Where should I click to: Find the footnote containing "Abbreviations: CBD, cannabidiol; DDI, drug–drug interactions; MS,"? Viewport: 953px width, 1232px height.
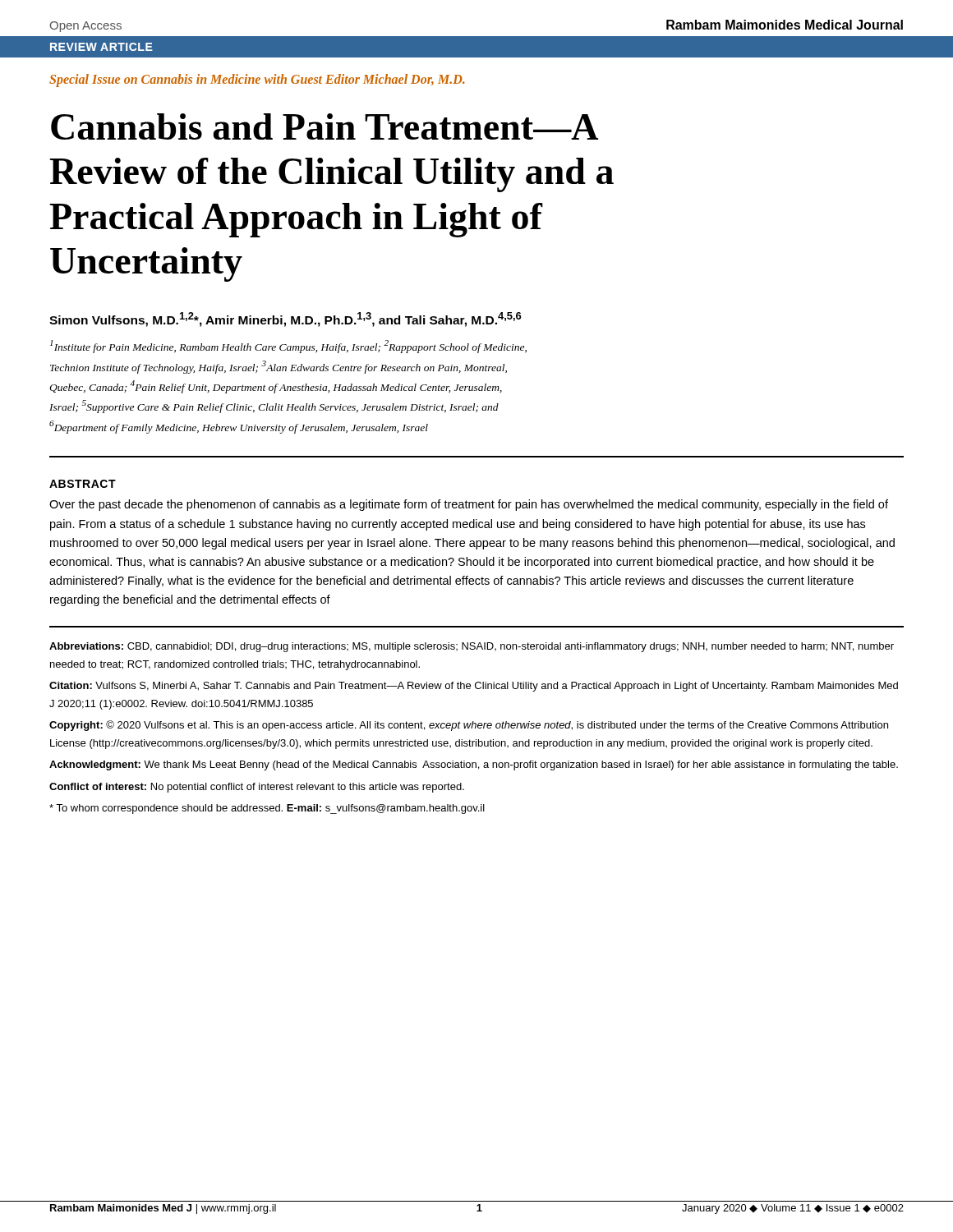click(476, 655)
